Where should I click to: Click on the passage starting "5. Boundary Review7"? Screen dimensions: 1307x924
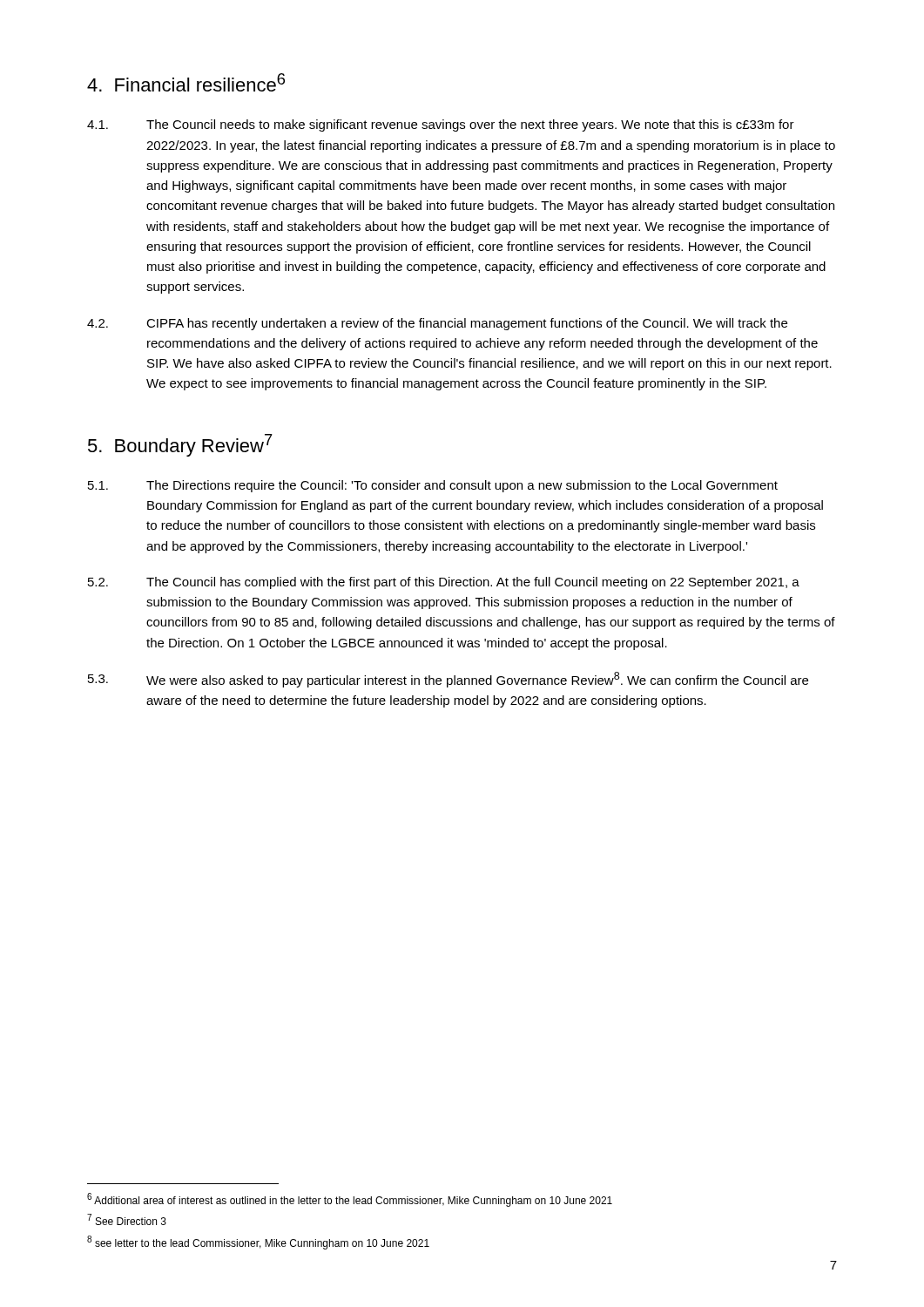click(x=180, y=443)
